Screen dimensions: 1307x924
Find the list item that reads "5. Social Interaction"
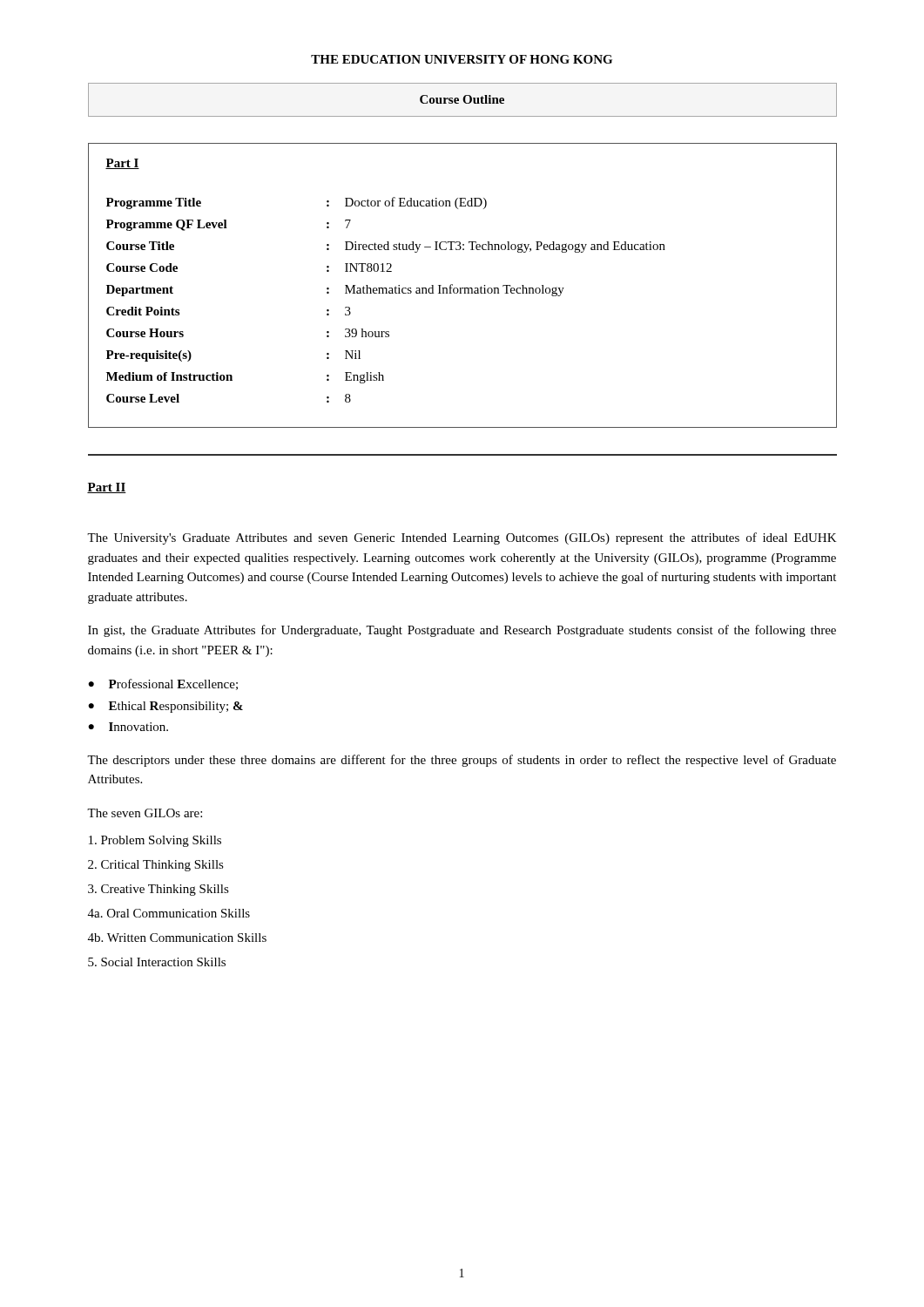coord(157,962)
